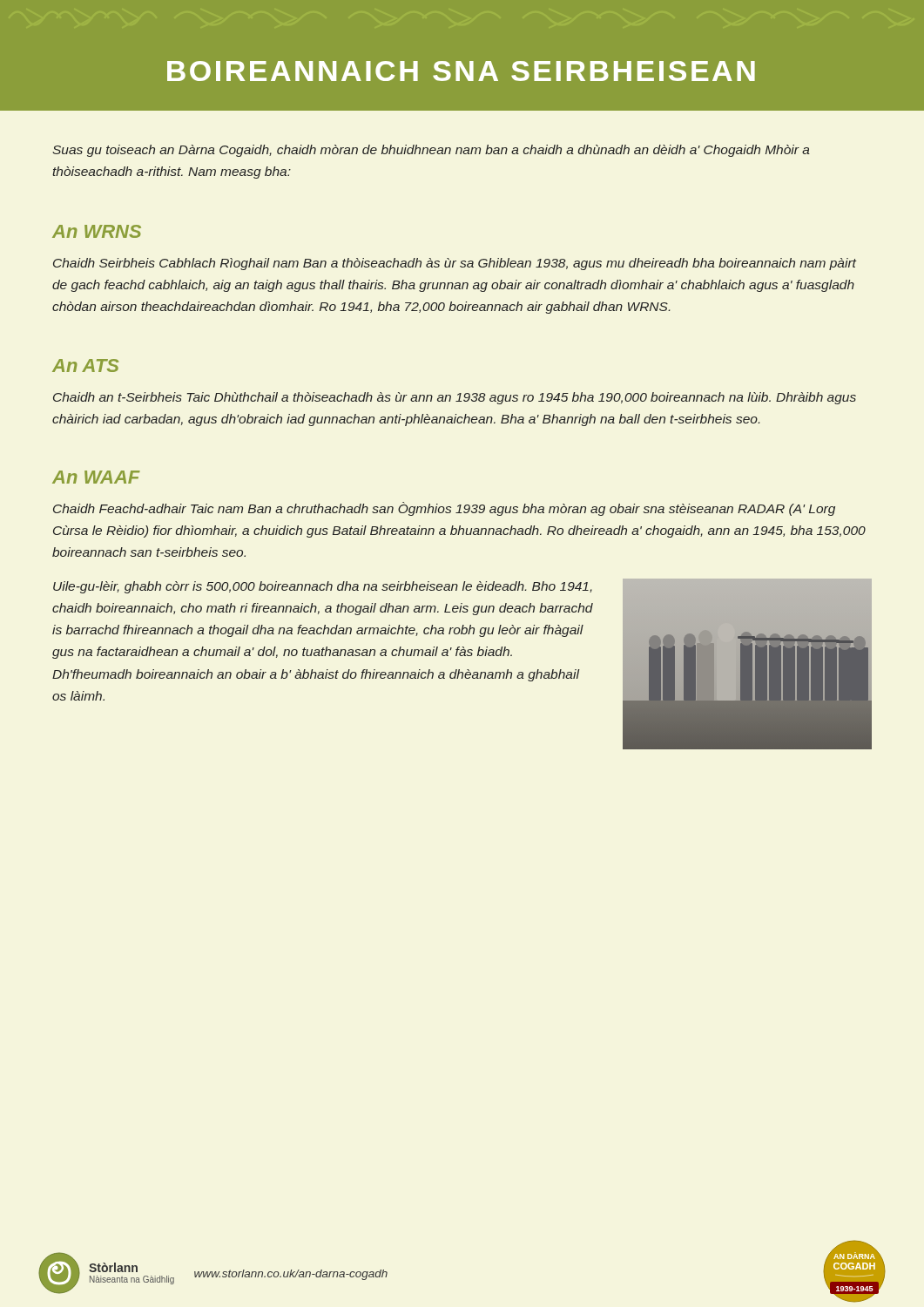Locate the text starting "Suas gu toiseach"
This screenshot has width=924, height=1307.
click(462, 160)
